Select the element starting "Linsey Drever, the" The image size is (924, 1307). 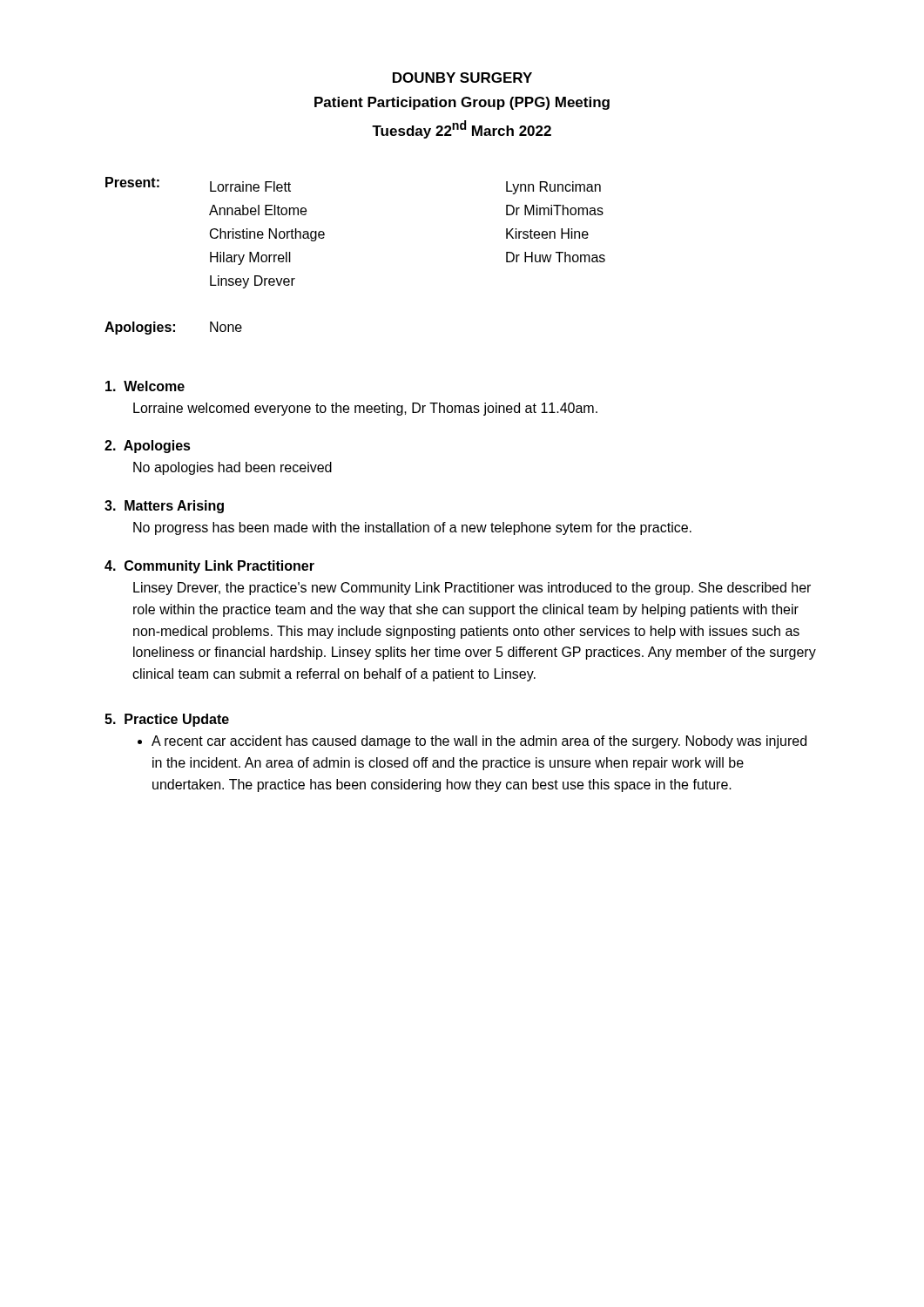[474, 631]
